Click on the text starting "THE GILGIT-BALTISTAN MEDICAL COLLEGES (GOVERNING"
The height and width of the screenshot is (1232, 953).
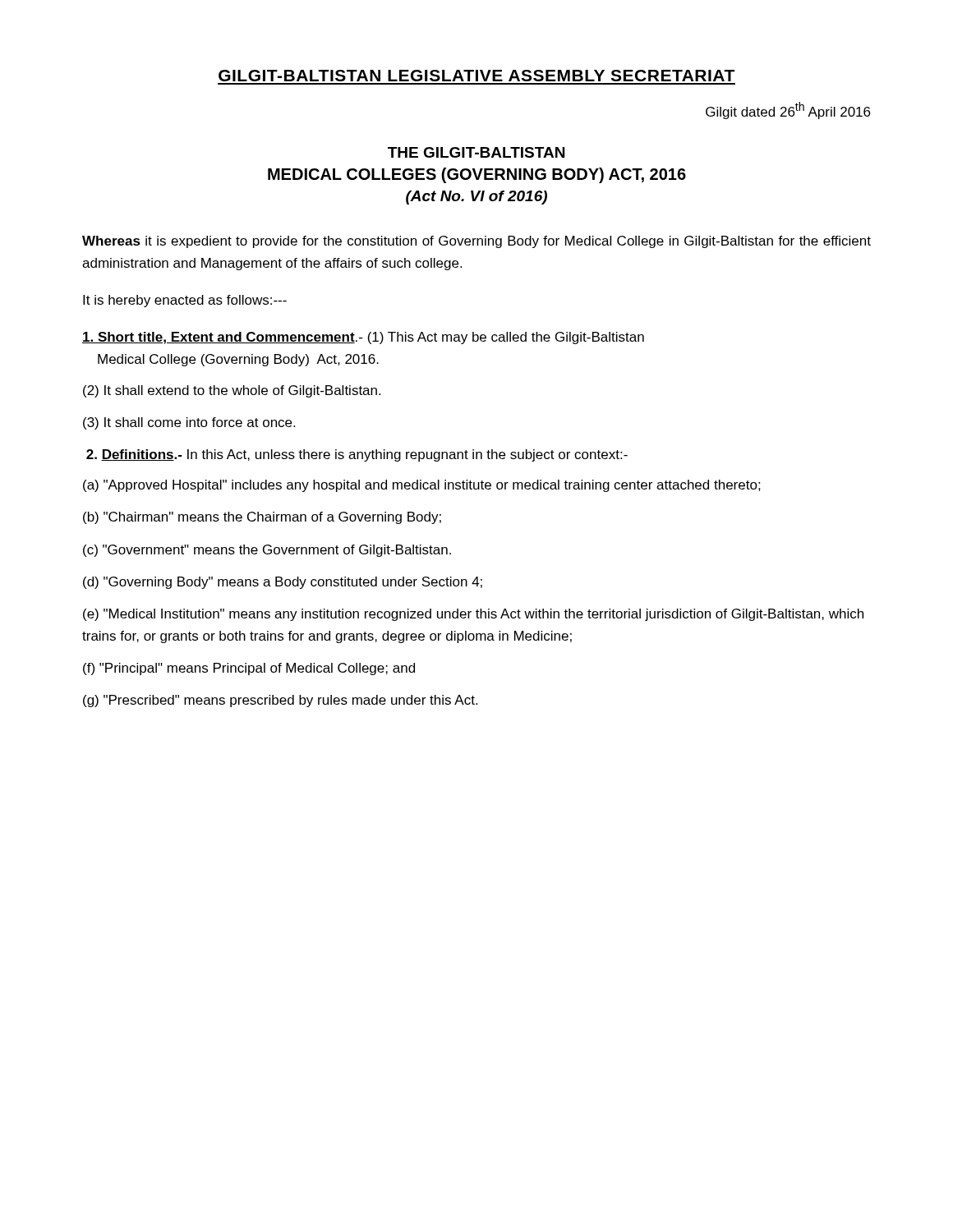476,174
